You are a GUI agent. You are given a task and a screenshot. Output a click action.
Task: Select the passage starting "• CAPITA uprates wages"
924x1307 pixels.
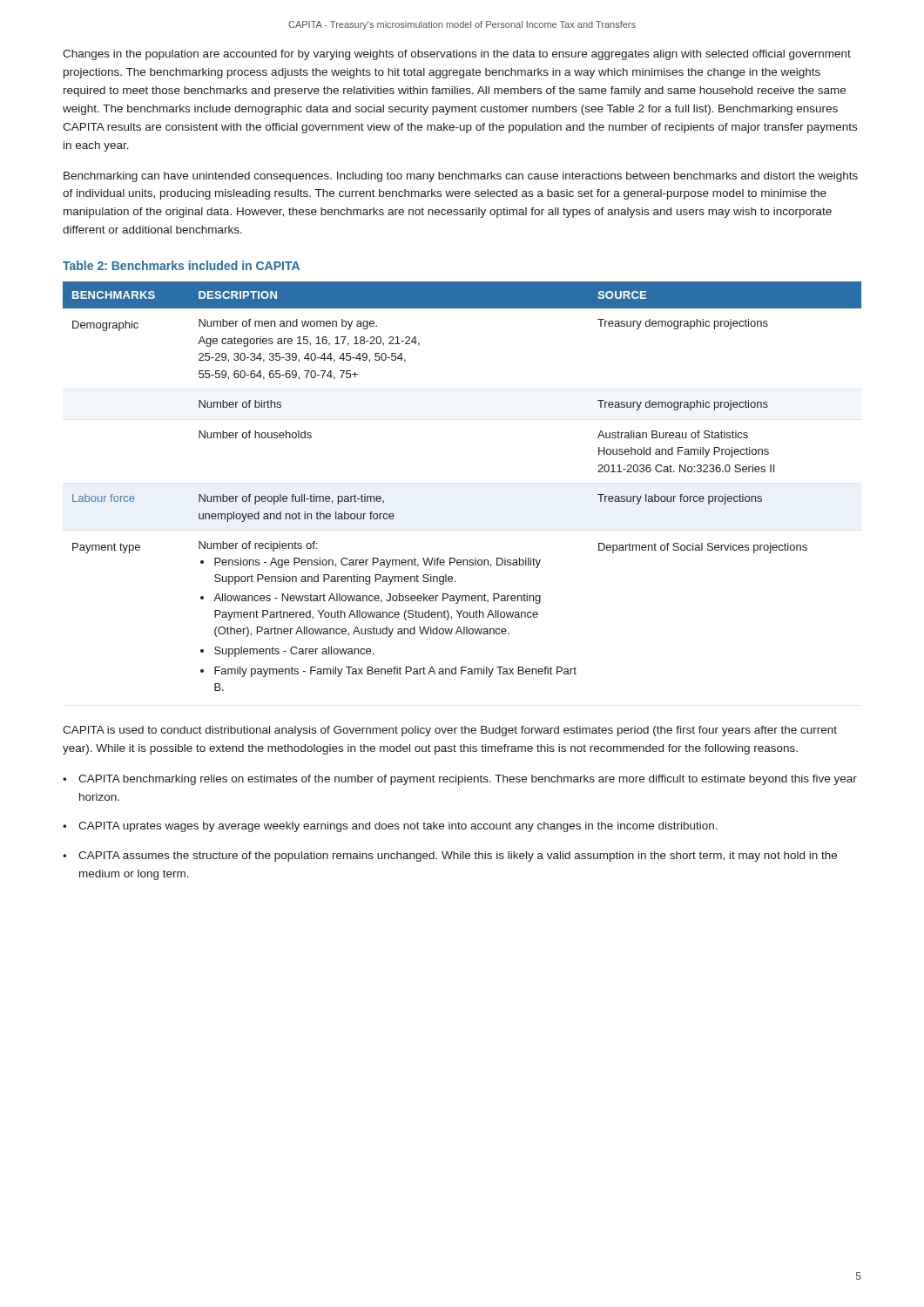tap(390, 827)
